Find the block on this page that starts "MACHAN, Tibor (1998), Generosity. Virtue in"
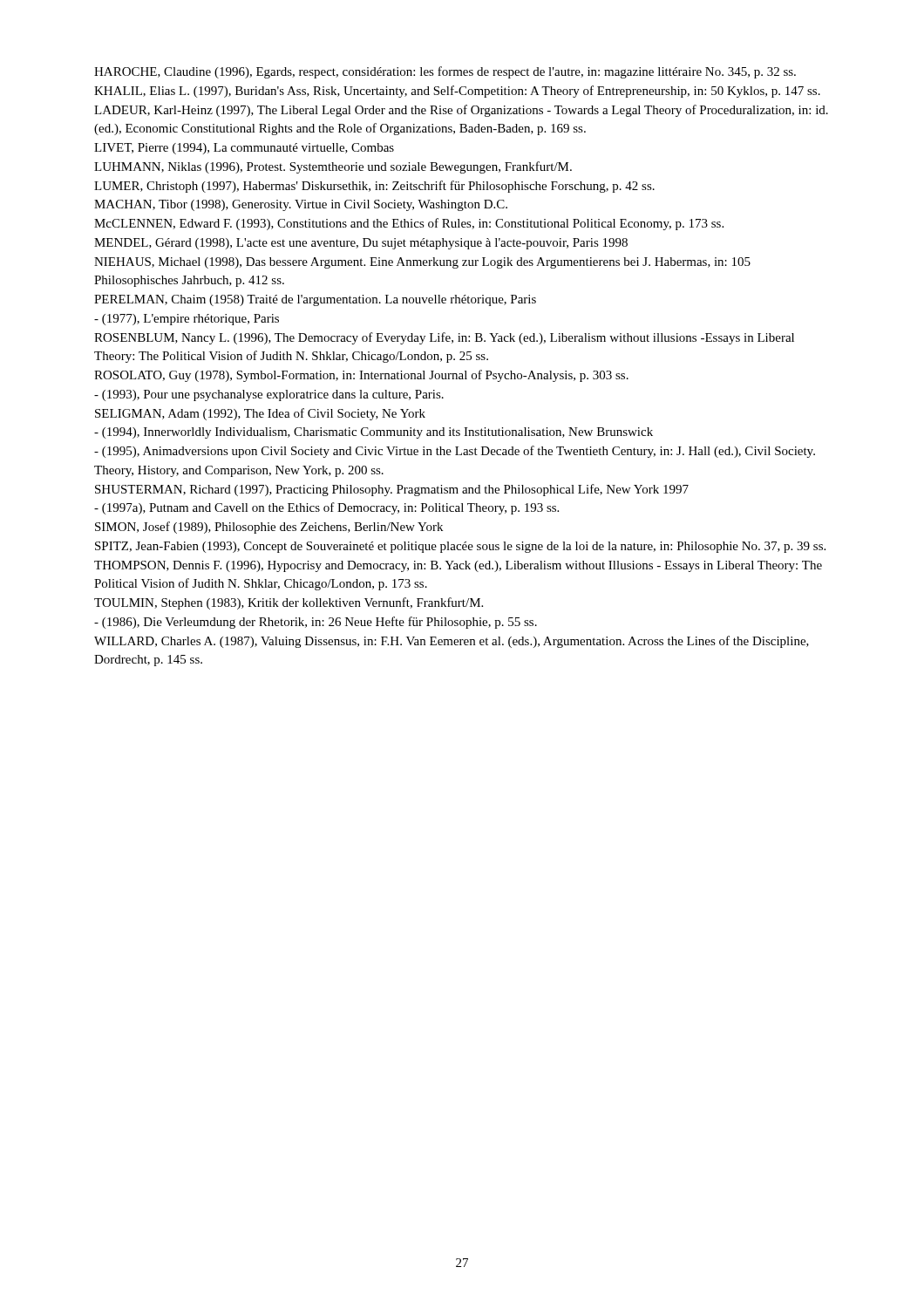924x1308 pixels. (x=301, y=204)
